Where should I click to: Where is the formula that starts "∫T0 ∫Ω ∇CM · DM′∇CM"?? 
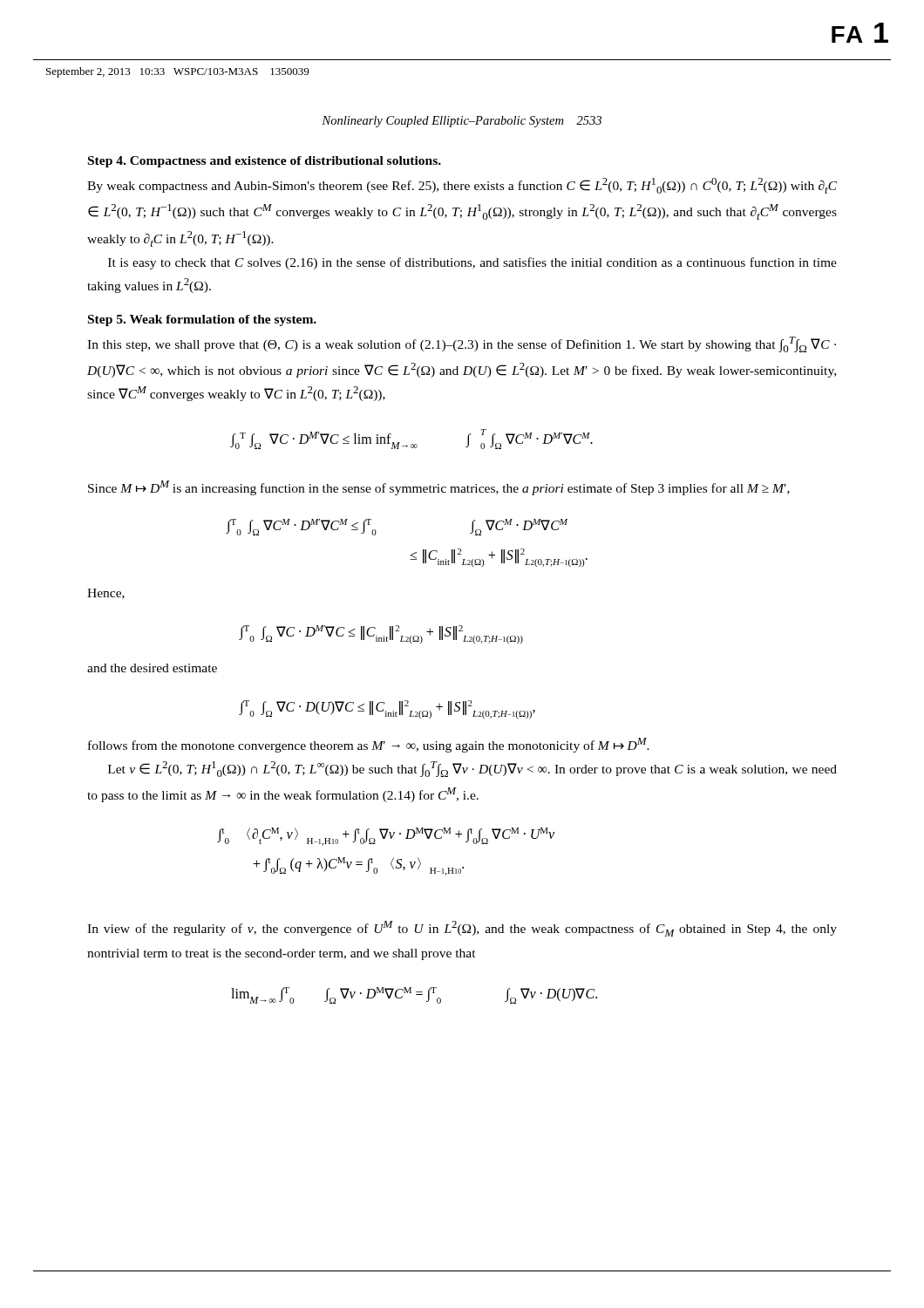click(462, 540)
